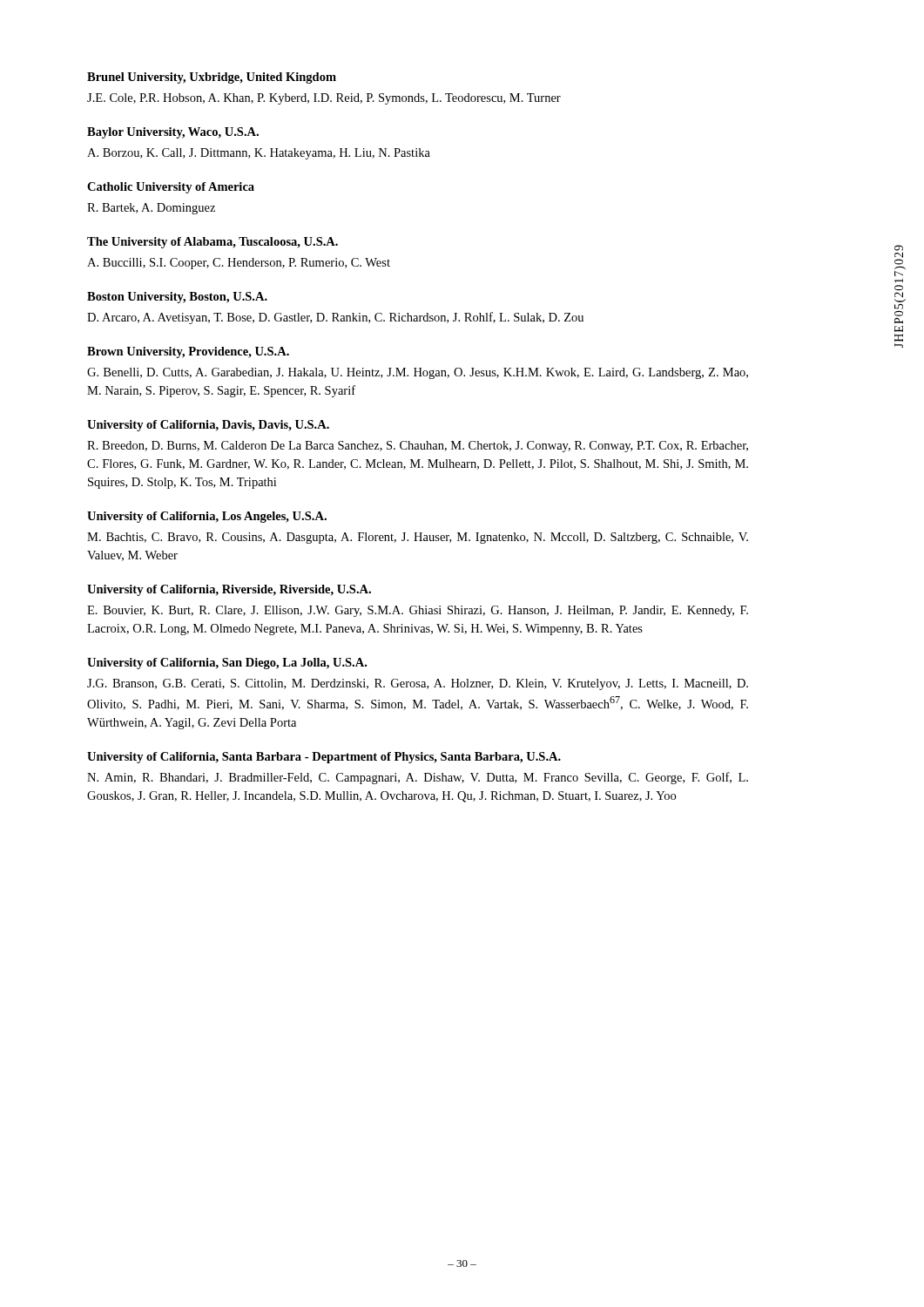Point to the block beginning "J.E. Cole, P.R. Hobson, A."
The image size is (924, 1307).
pyautogui.click(x=324, y=98)
